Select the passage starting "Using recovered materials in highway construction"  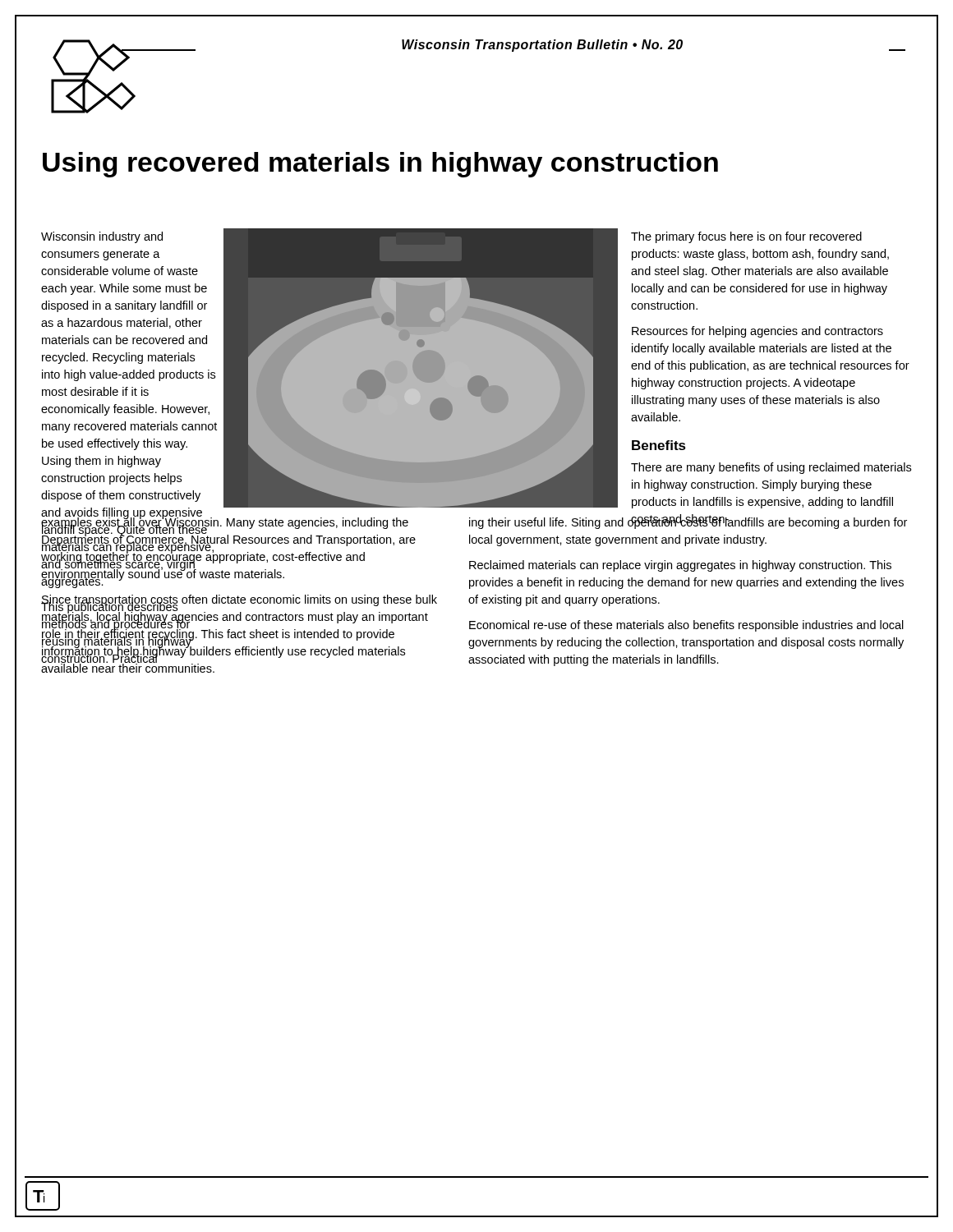(476, 162)
